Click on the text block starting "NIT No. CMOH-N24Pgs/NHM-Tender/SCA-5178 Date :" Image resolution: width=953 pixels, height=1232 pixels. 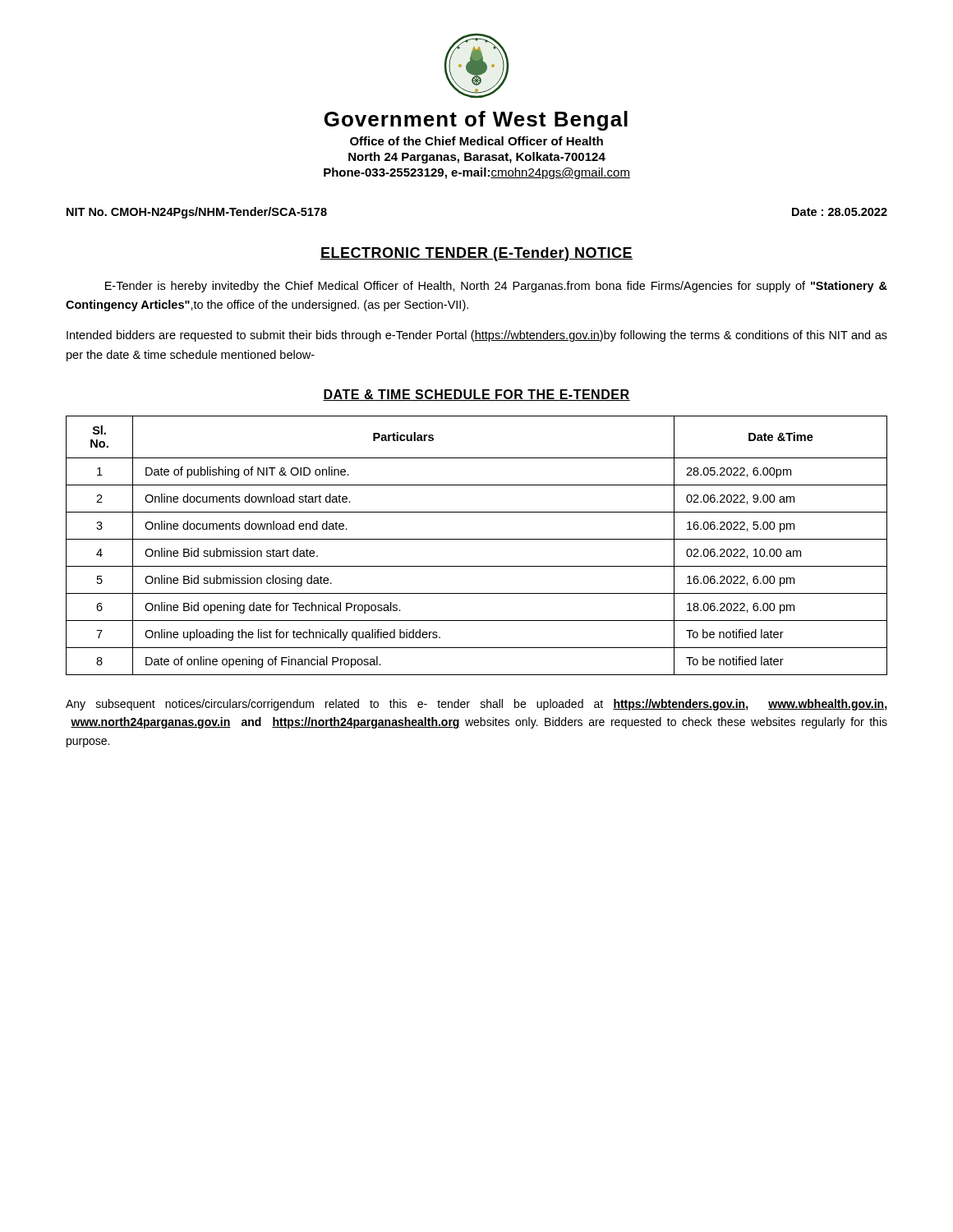(x=193, y=212)
